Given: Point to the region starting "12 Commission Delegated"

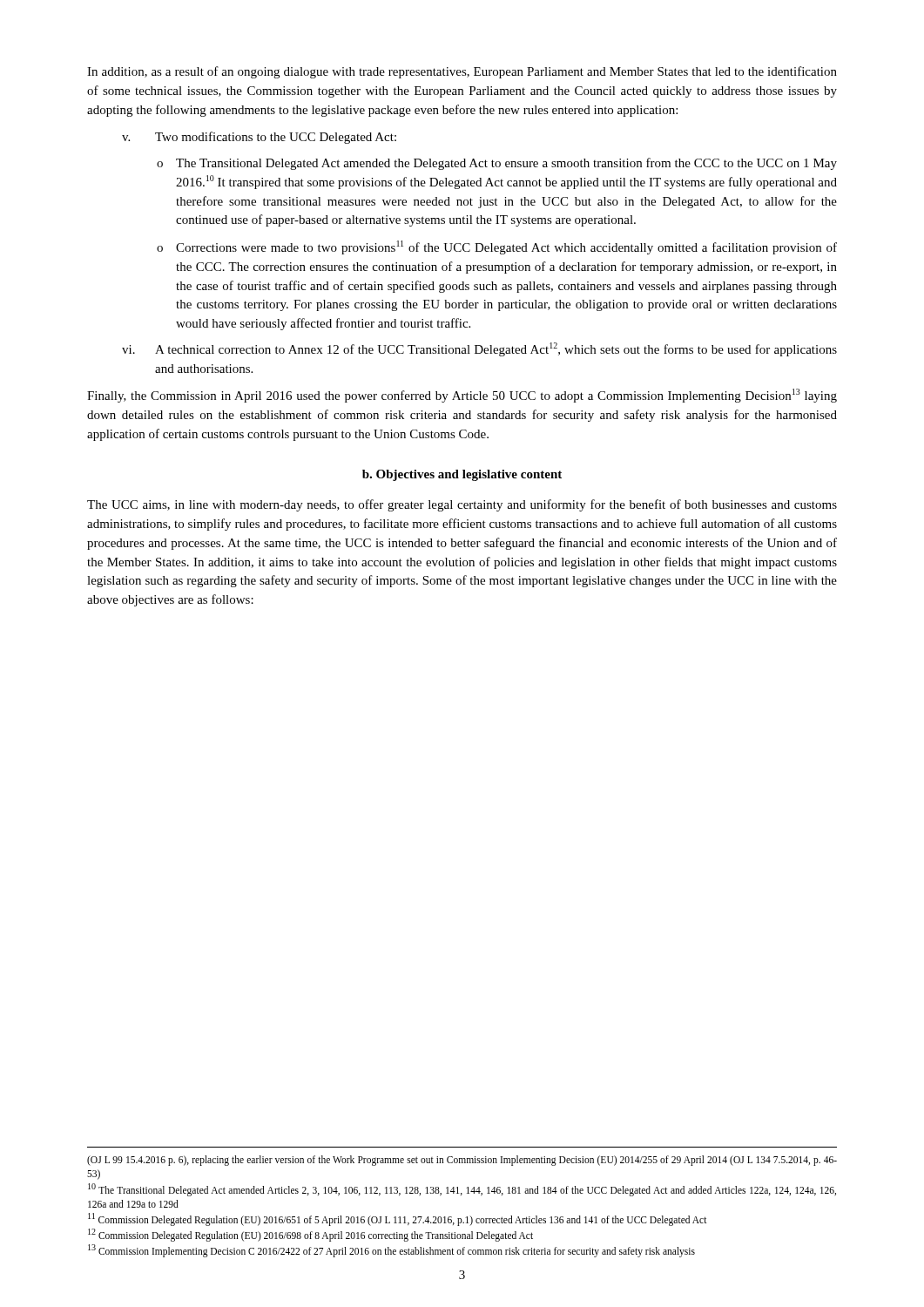Looking at the screenshot, I should tap(310, 1235).
